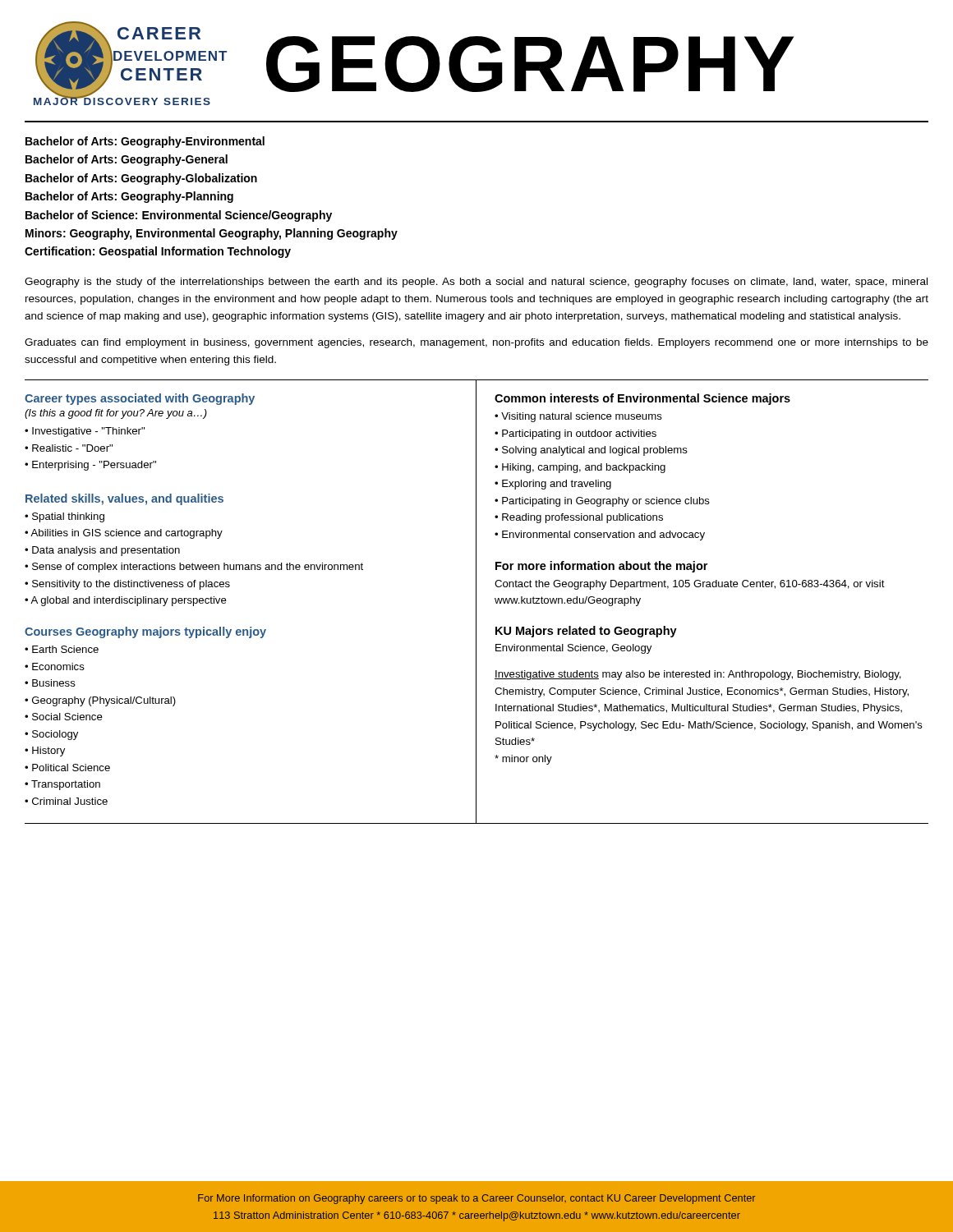This screenshot has width=953, height=1232.
Task: Click on the region starting "• Enterprising - "Persuader""
Action: pos(91,465)
